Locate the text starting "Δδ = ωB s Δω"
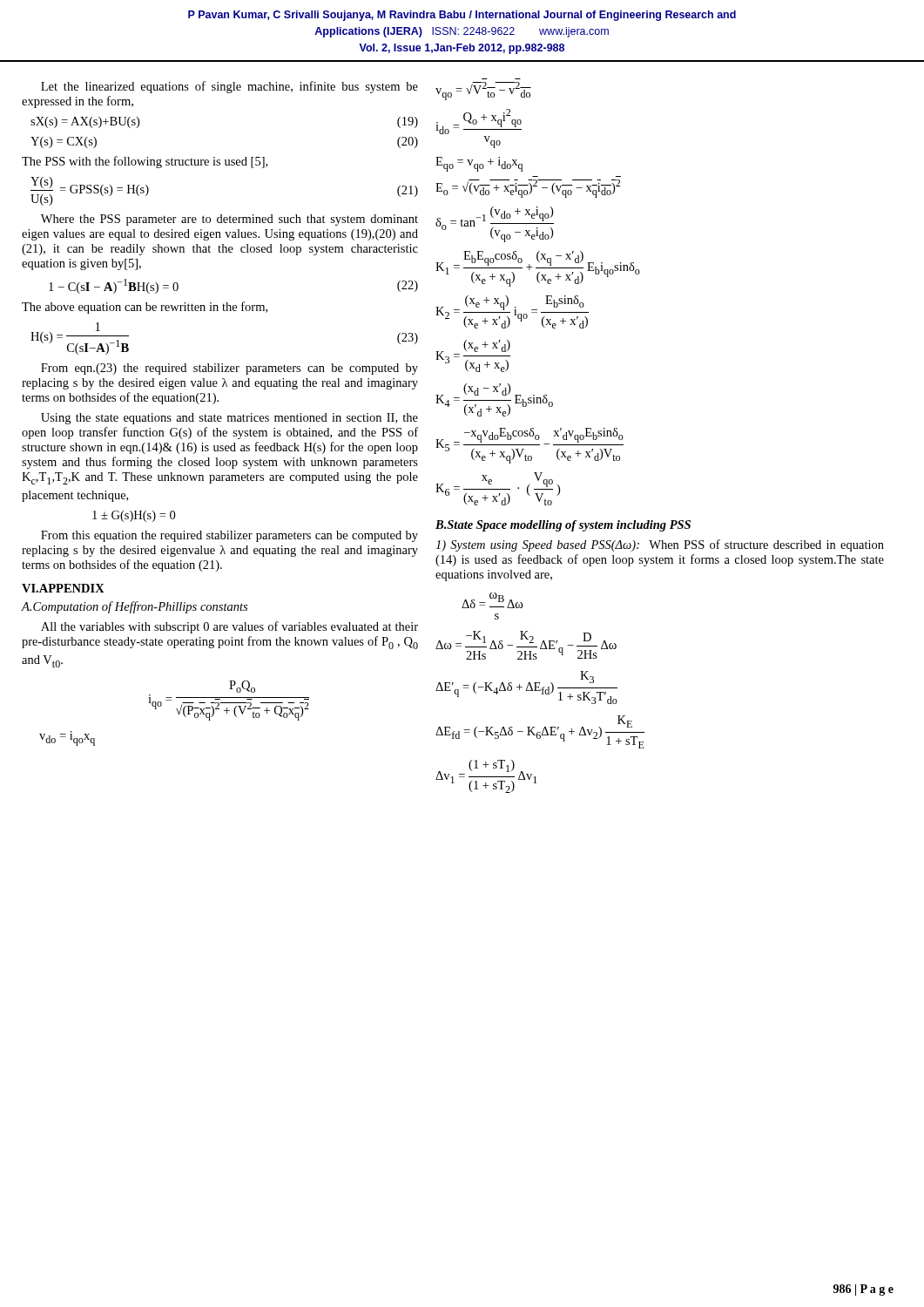 [492, 605]
